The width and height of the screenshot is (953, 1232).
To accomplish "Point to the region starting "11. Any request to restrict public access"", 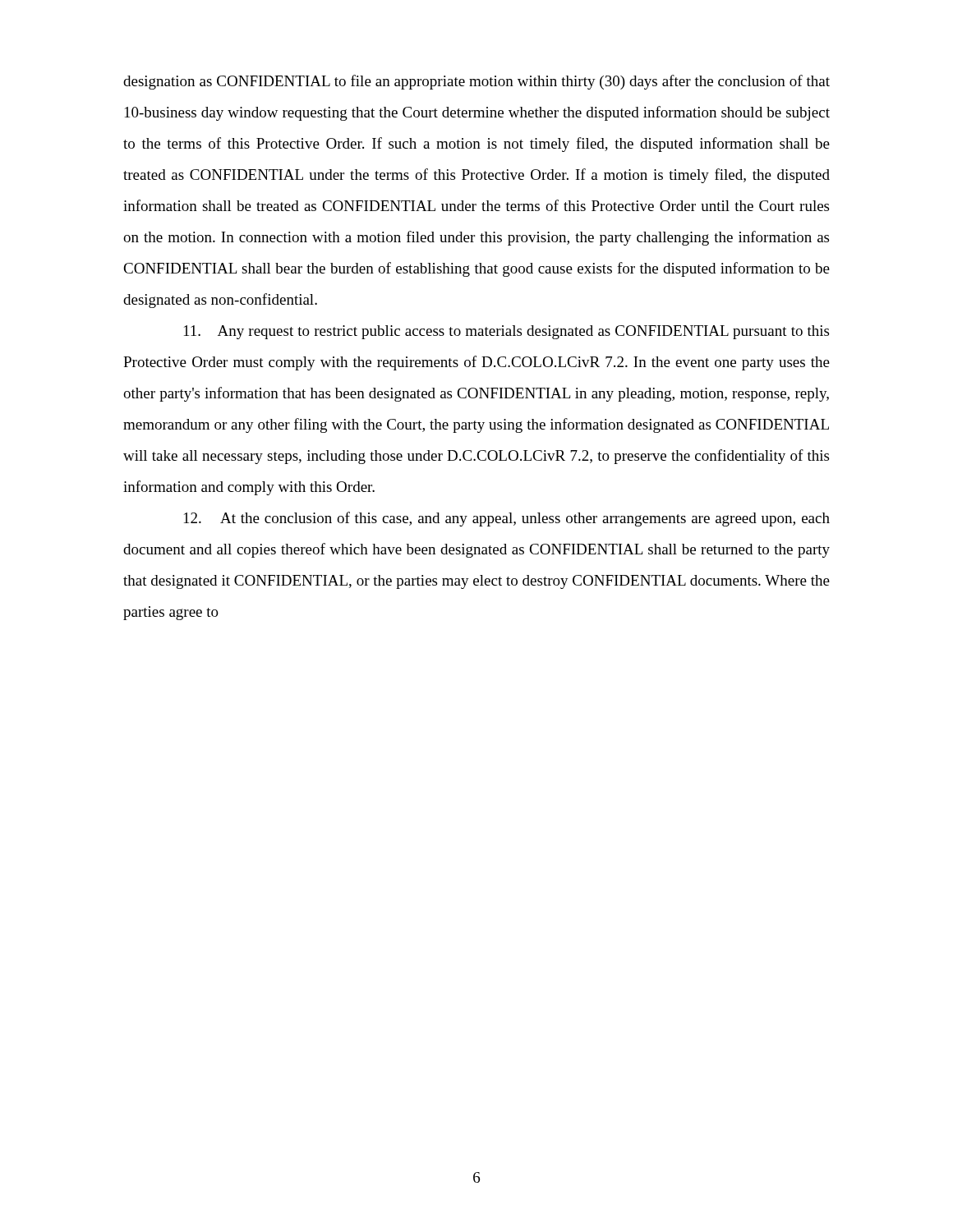I will pos(476,409).
